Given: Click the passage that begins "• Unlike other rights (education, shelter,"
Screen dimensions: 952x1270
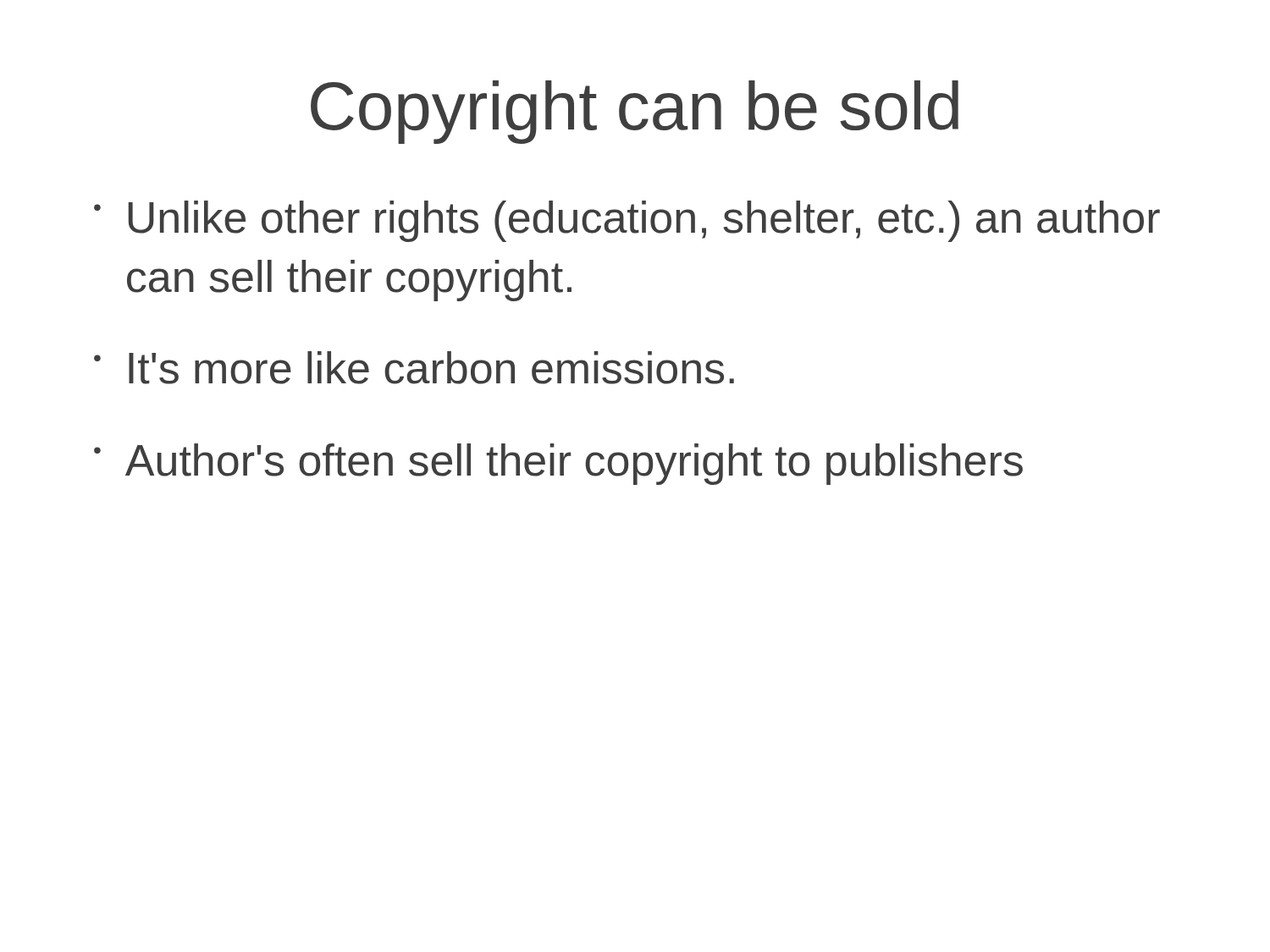Looking at the screenshot, I should [x=648, y=247].
